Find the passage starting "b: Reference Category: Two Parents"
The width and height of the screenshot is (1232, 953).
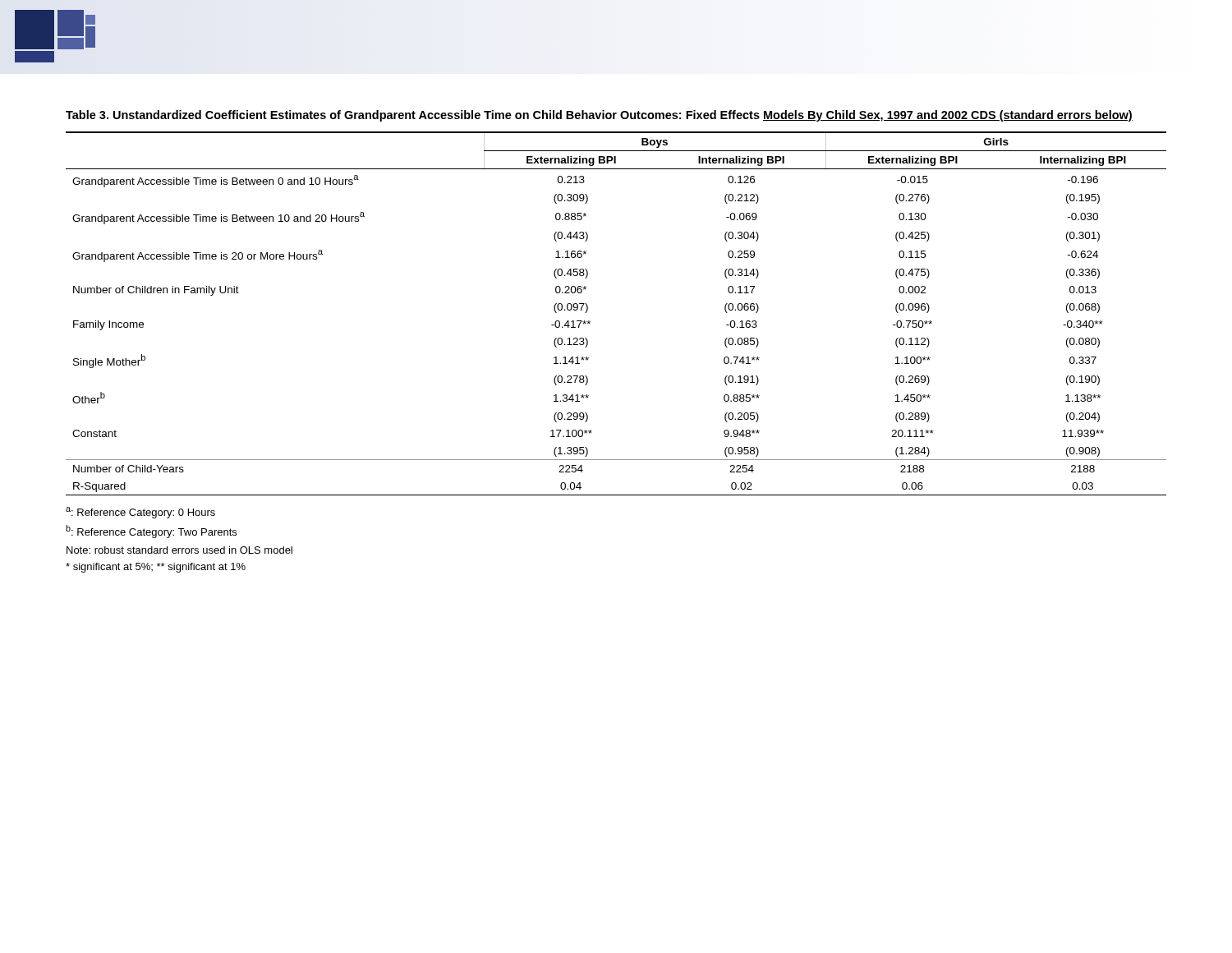[151, 531]
